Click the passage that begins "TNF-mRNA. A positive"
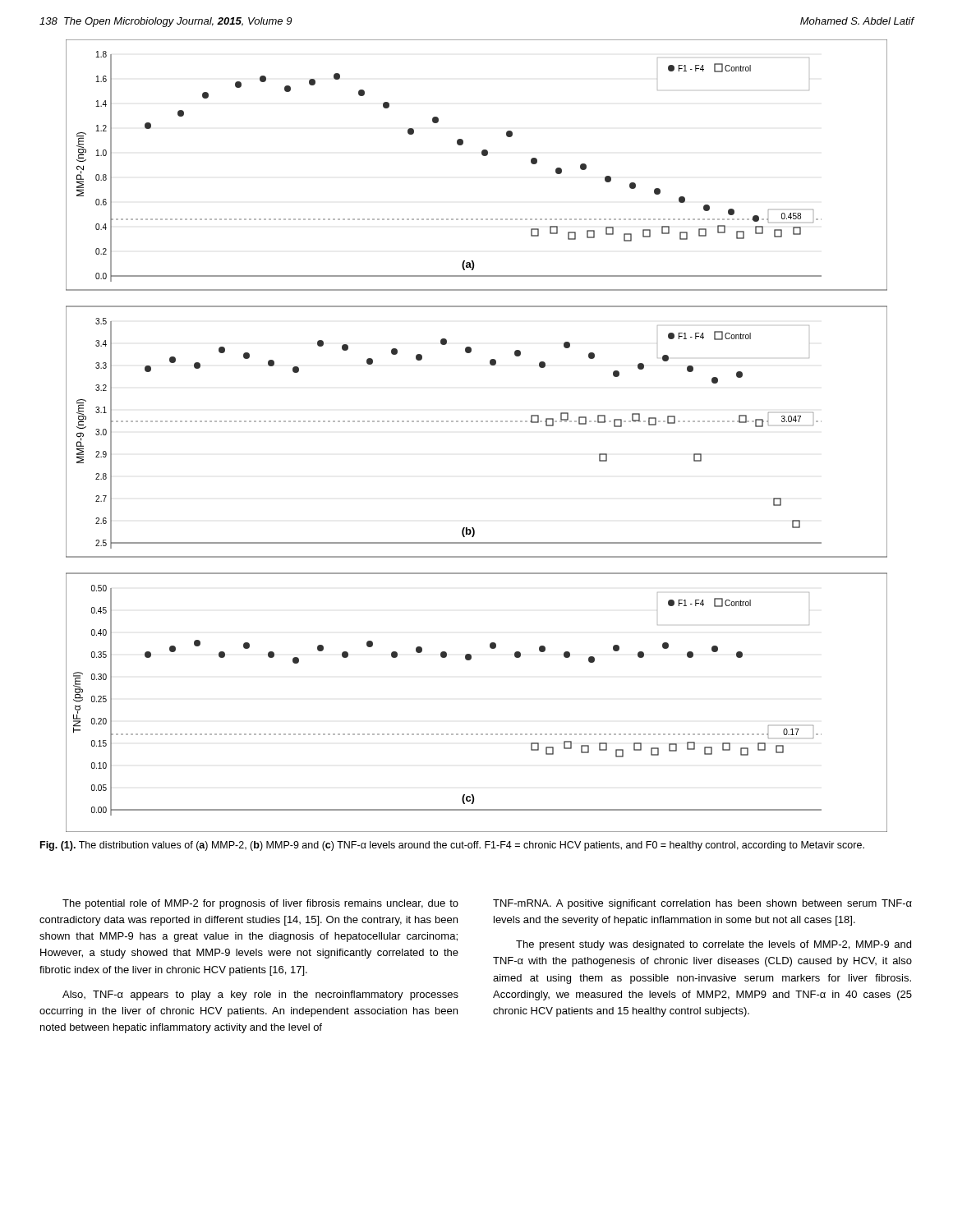This screenshot has width=953, height=1232. [x=702, y=957]
